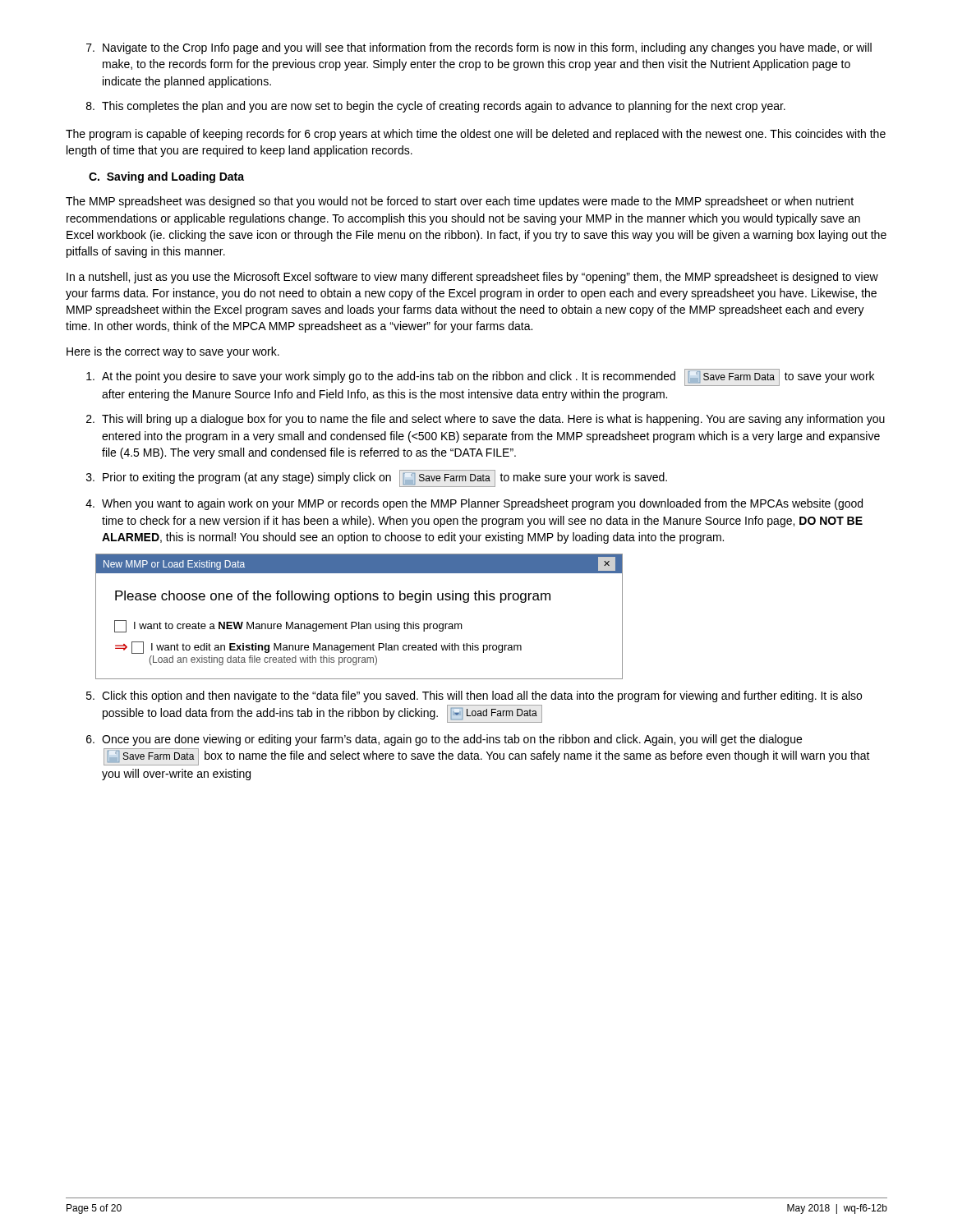Locate the passage starting "The MMP spreadsheet"
Viewport: 953px width, 1232px height.
point(476,227)
